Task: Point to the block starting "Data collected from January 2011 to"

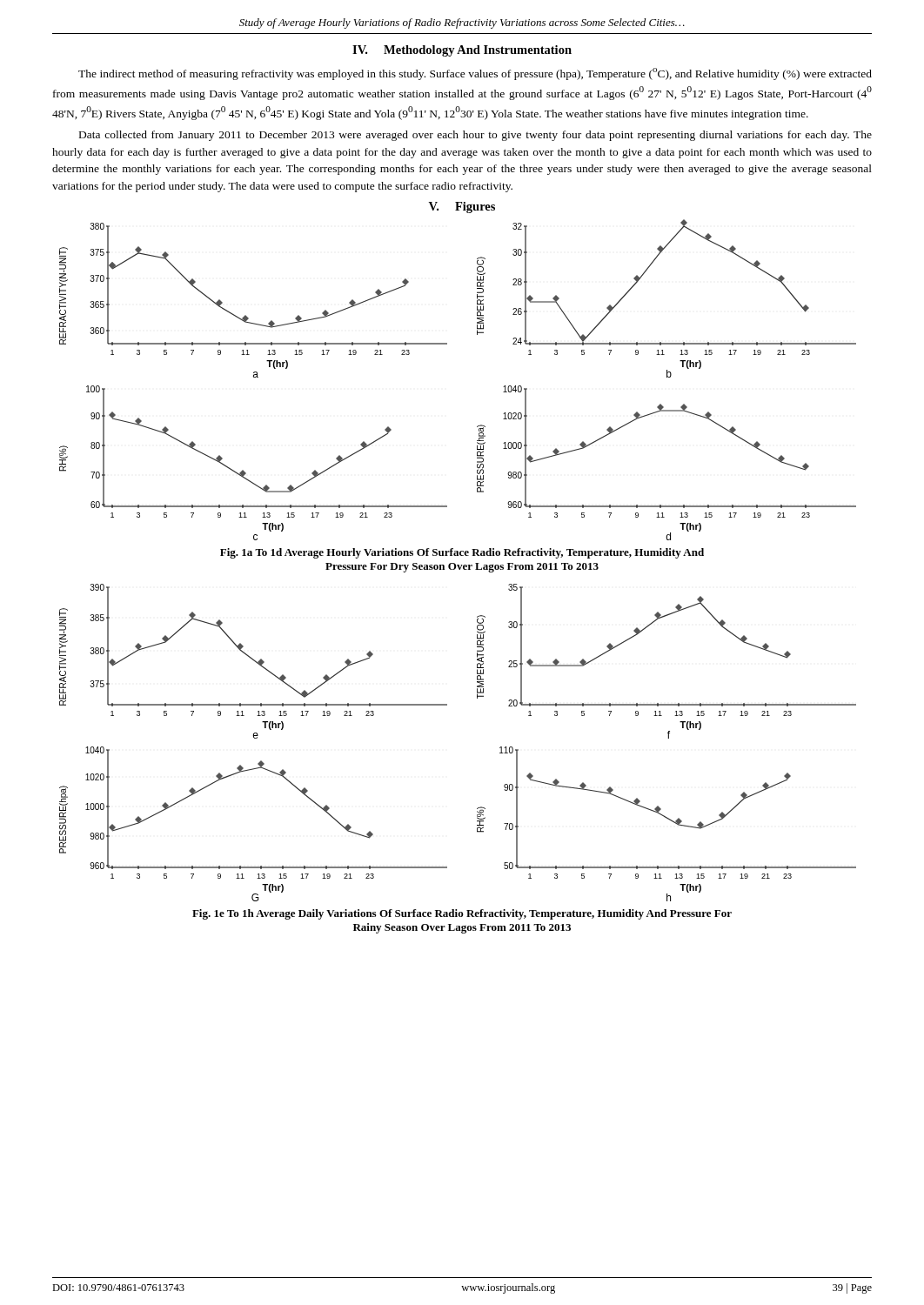Action: click(462, 160)
